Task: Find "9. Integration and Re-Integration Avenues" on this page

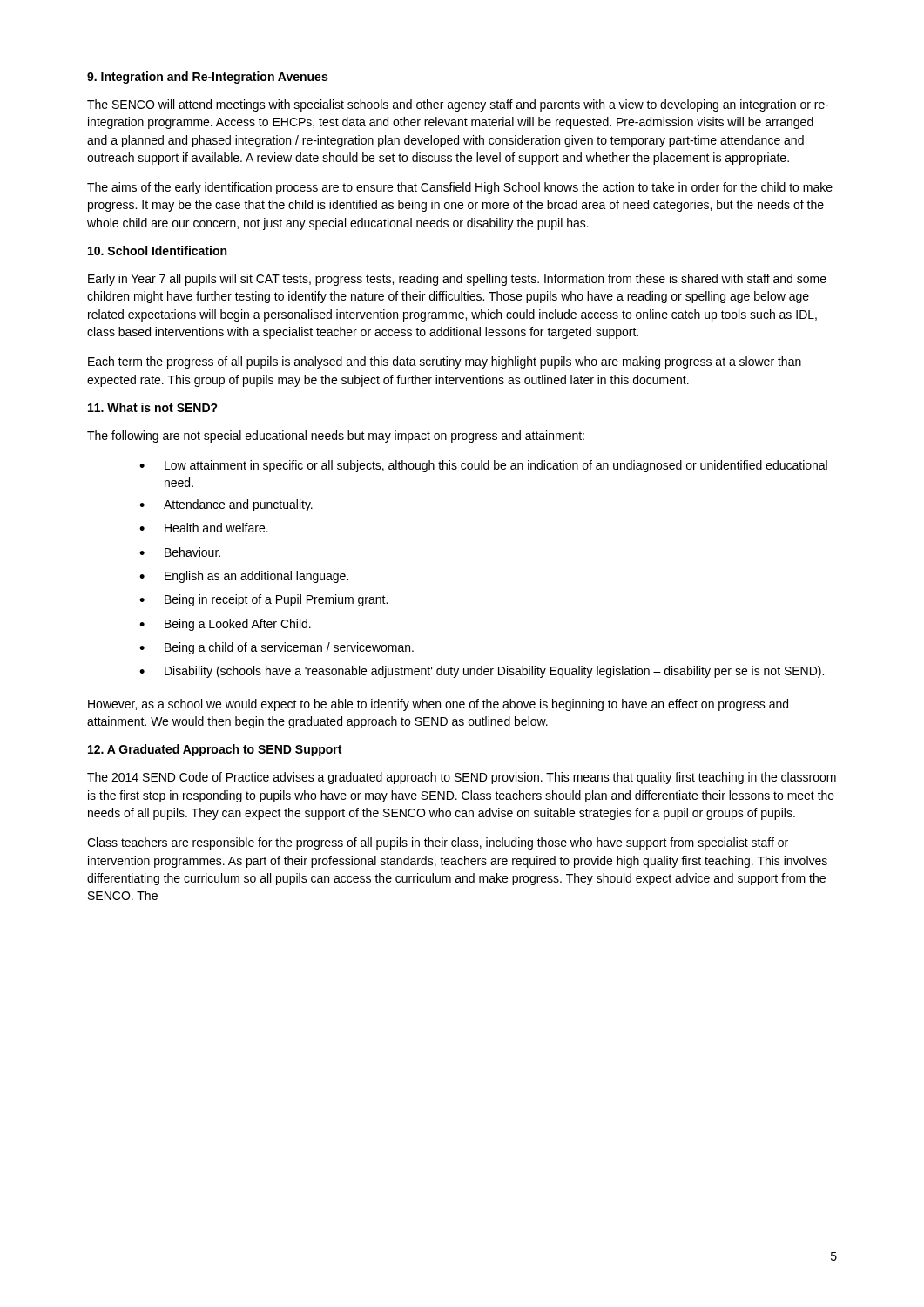Action: pos(208,77)
